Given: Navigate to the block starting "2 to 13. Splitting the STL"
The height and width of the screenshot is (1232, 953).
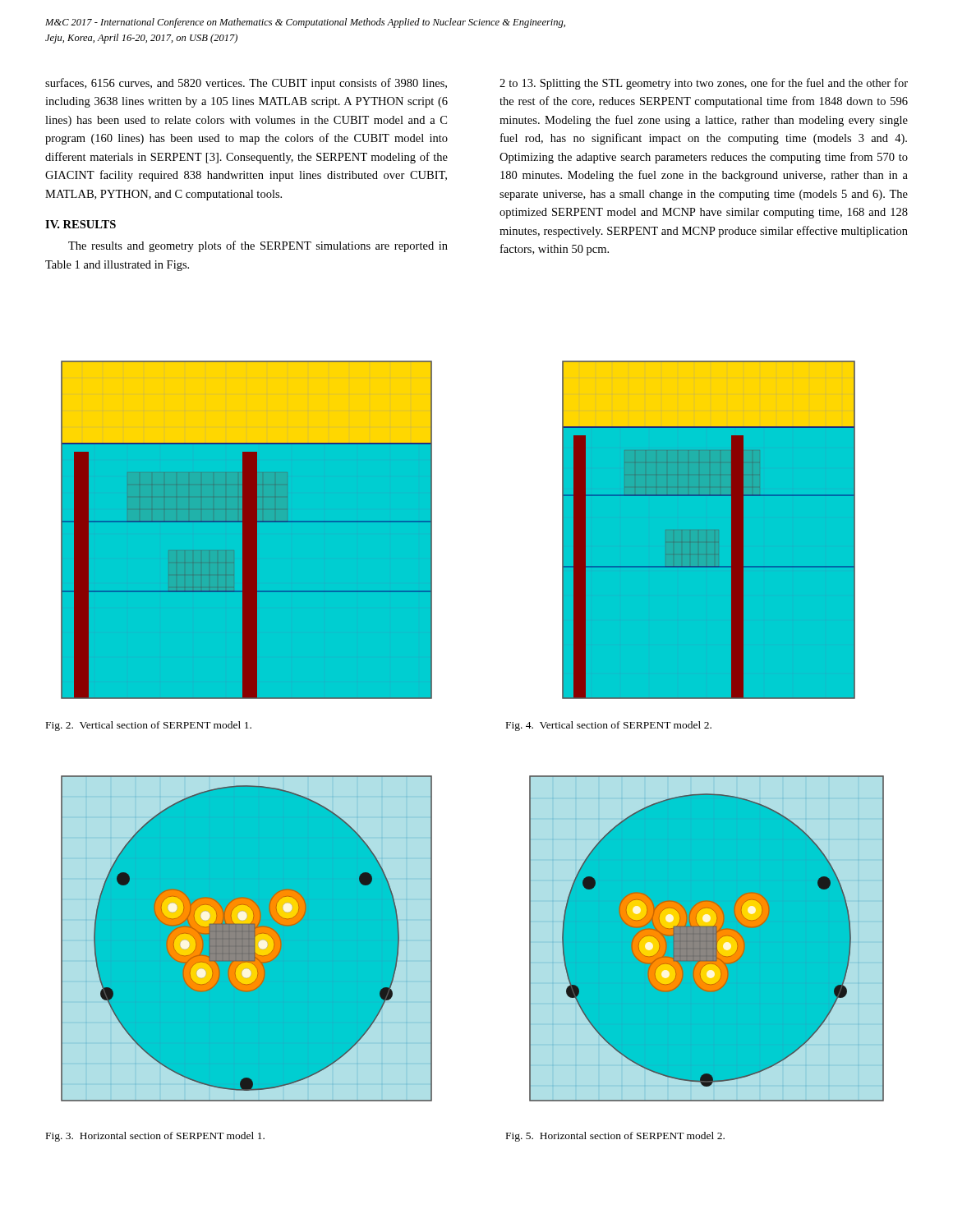Looking at the screenshot, I should (x=704, y=166).
